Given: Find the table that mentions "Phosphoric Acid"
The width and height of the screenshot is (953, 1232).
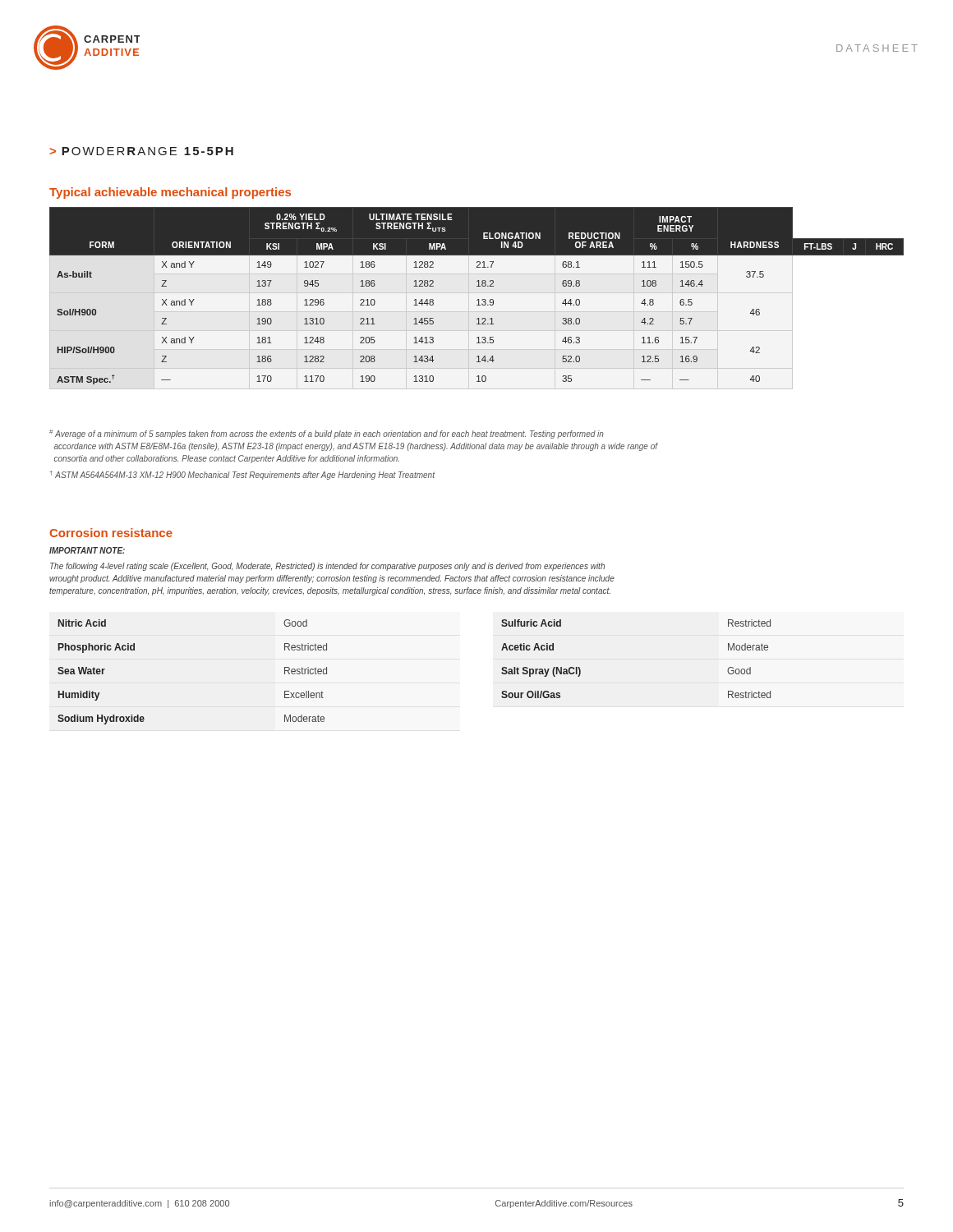Looking at the screenshot, I should (255, 671).
